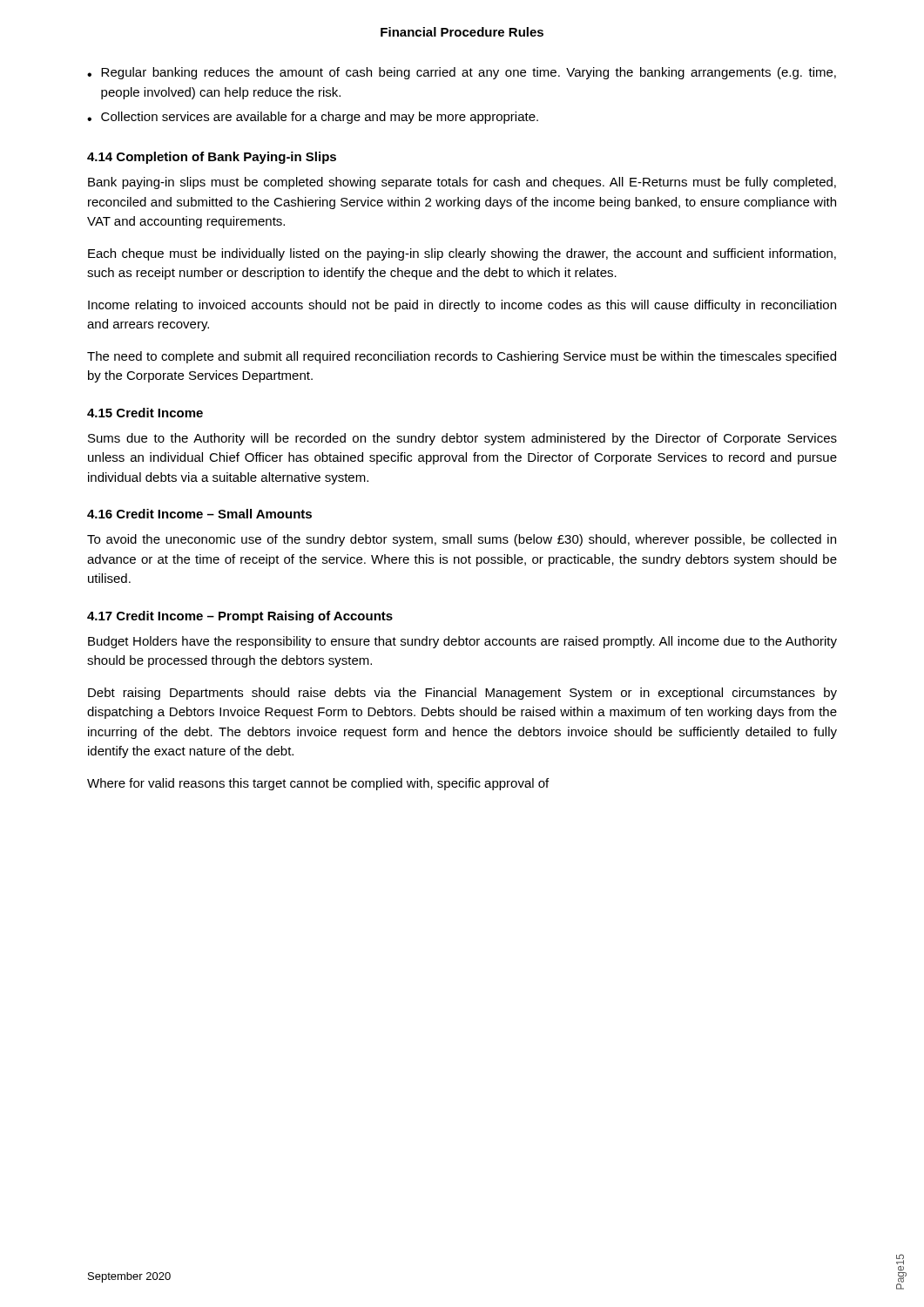Click on the text starting "Debt raising Departments should"
The width and height of the screenshot is (924, 1307).
[x=462, y=721]
